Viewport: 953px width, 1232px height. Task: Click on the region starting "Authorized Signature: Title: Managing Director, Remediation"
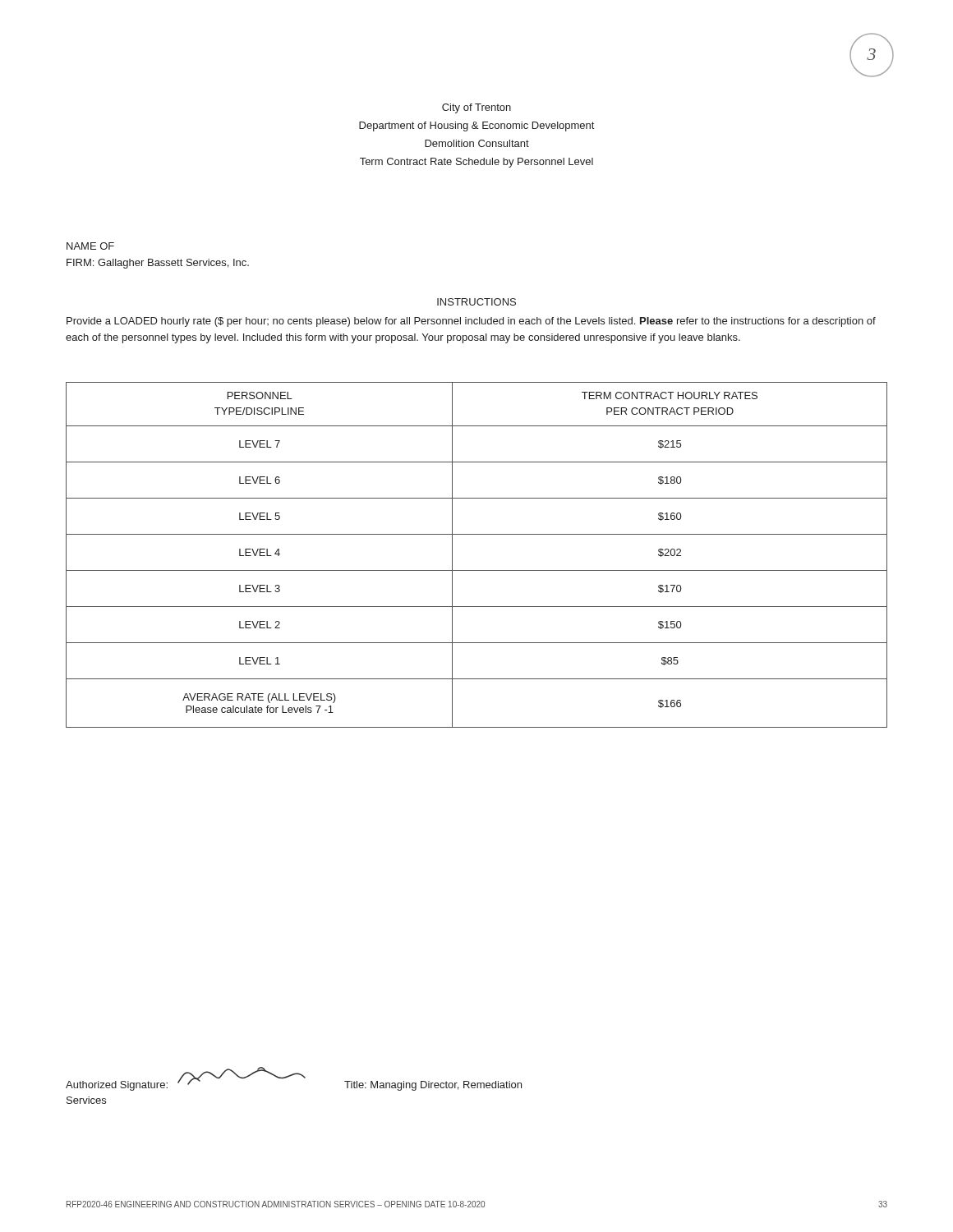[476, 1079]
